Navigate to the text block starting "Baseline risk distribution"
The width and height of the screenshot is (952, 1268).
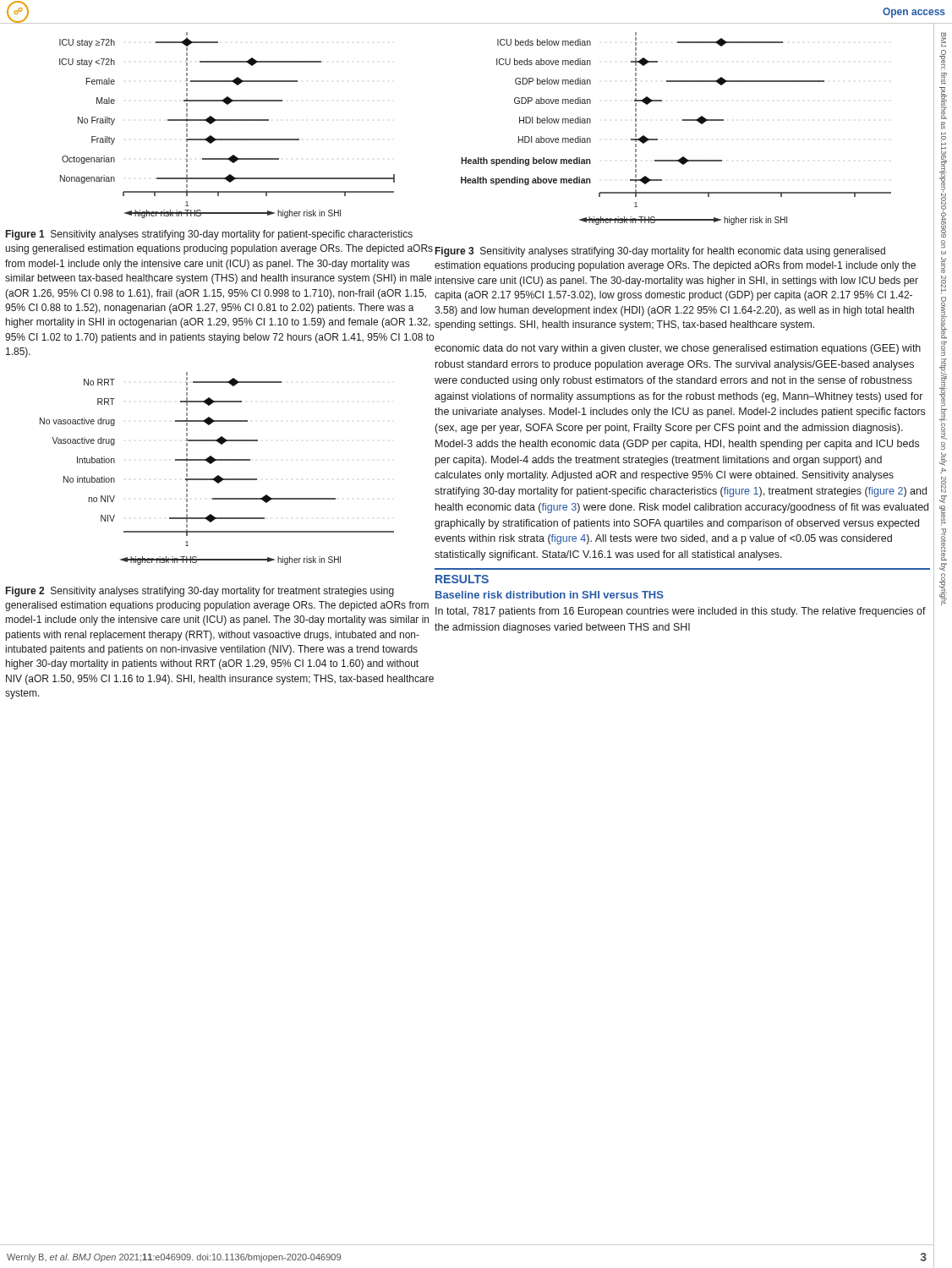(549, 595)
